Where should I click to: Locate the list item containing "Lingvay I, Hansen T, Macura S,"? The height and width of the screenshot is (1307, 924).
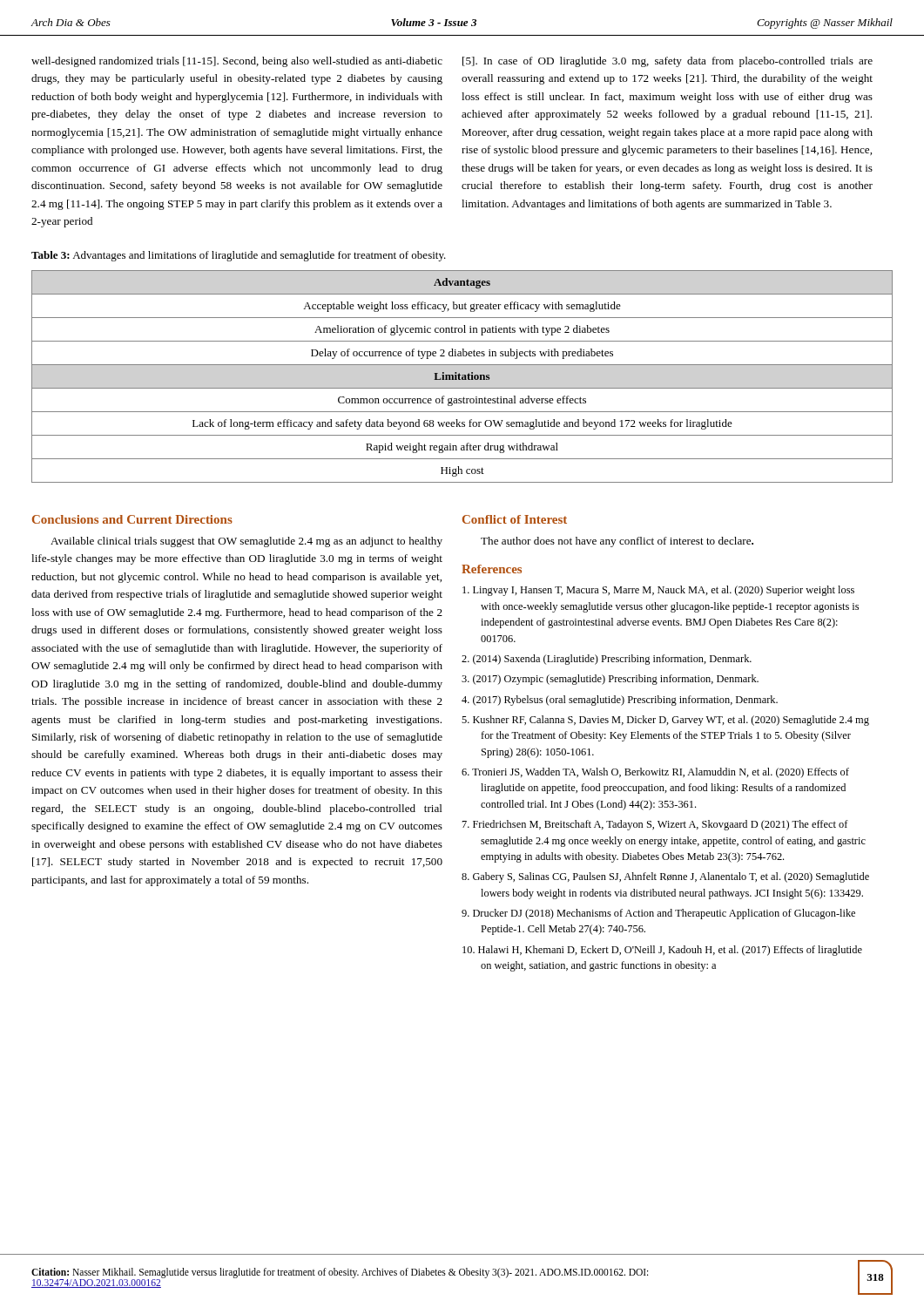coord(660,614)
